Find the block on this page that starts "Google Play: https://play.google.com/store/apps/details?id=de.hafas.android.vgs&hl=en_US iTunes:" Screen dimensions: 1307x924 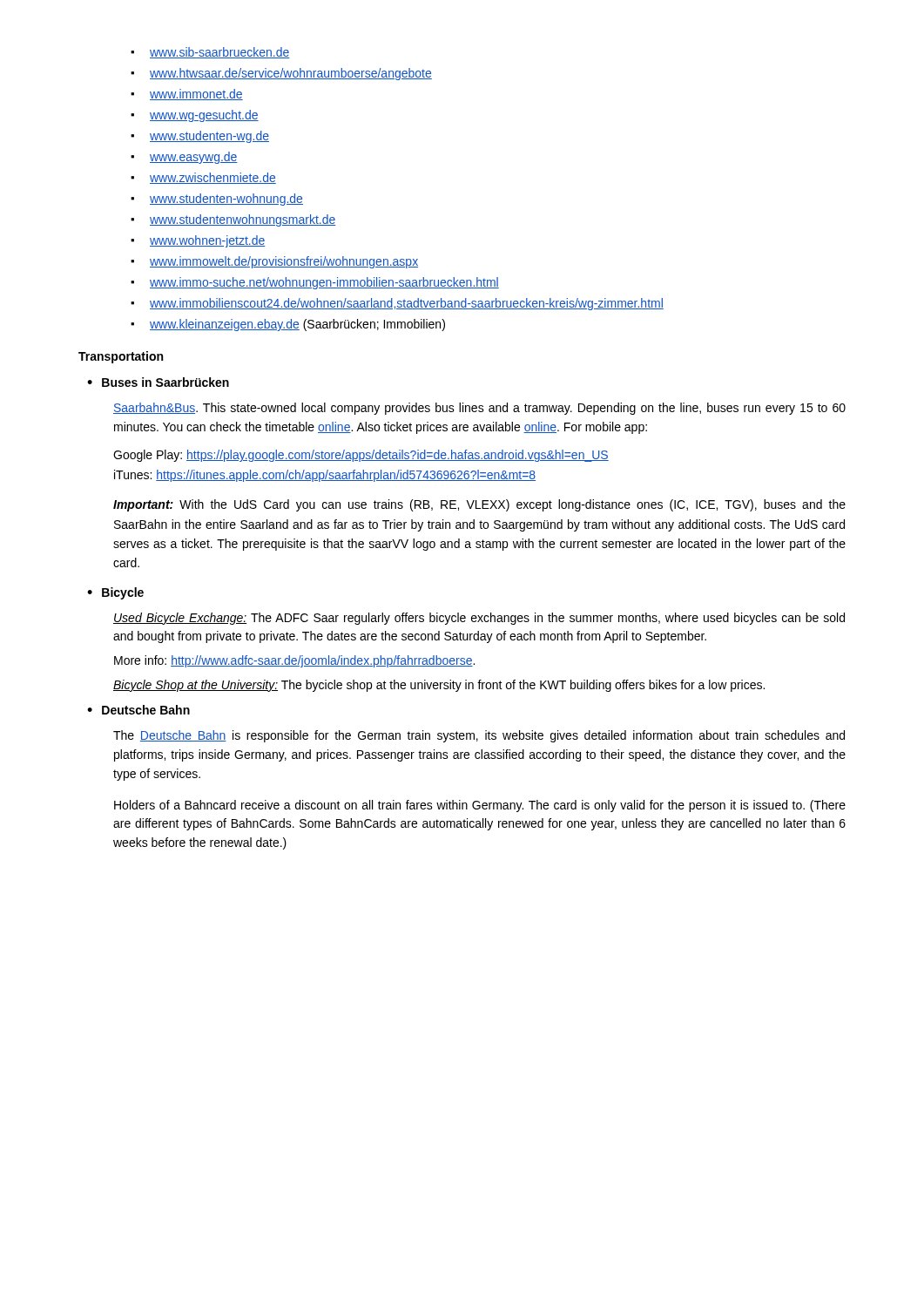pos(361,465)
